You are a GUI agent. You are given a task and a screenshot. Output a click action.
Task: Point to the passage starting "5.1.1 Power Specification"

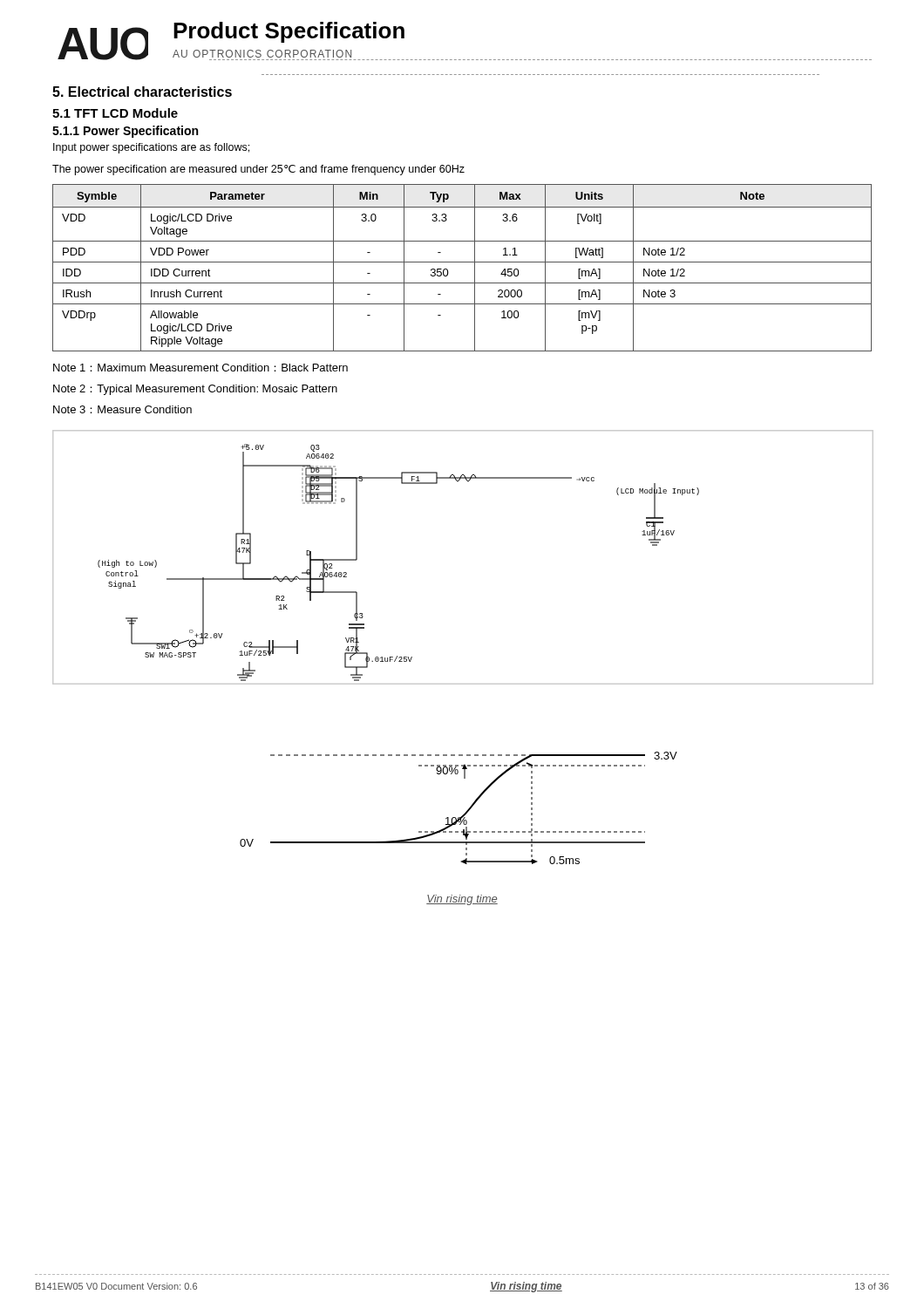click(x=126, y=131)
